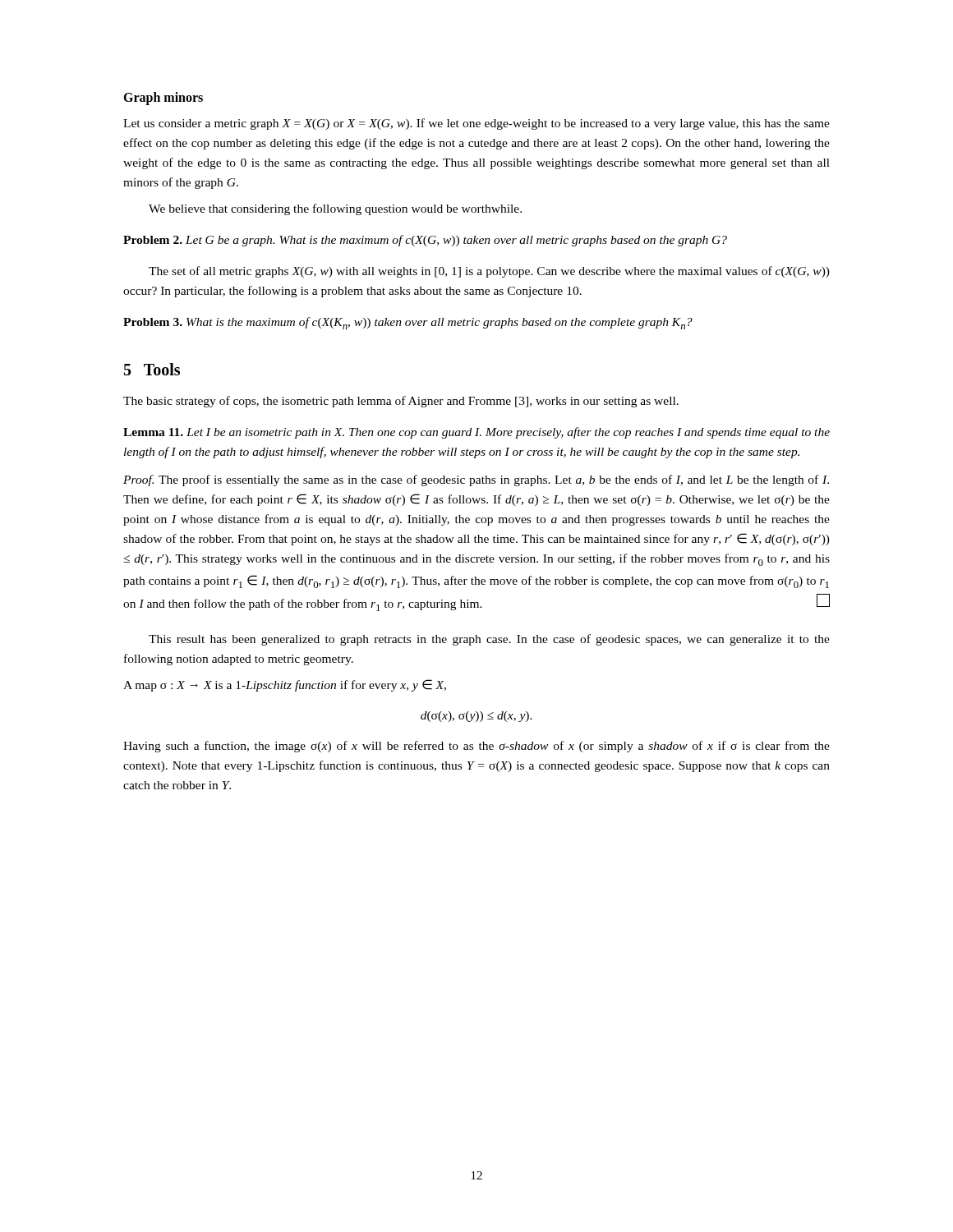Image resolution: width=953 pixels, height=1232 pixels.
Task: Locate the block starting "d(σ(x), σ(y)) ≤ d(x, y)."
Action: coord(476,715)
